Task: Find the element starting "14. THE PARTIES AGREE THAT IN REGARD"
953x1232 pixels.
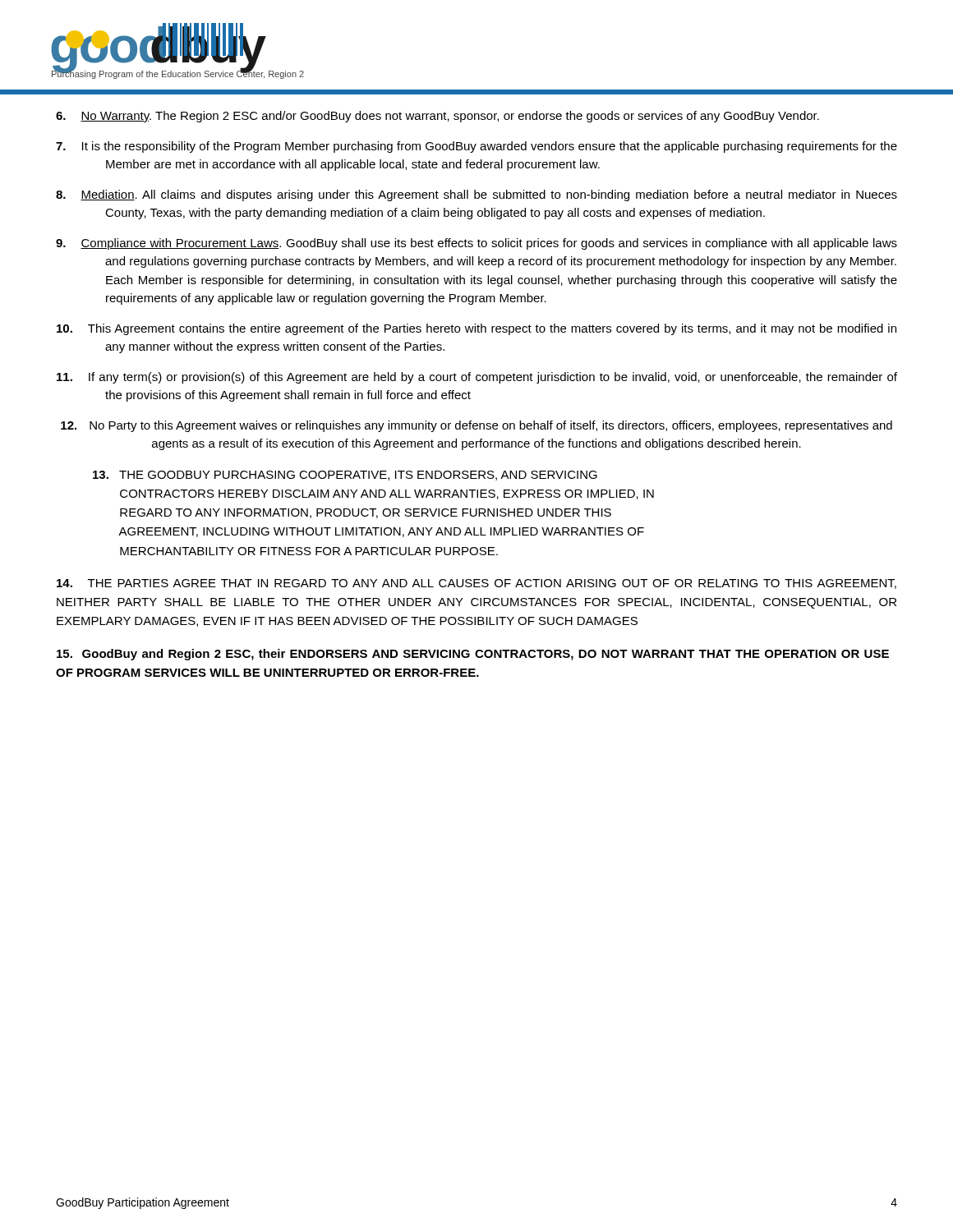Action: click(x=476, y=602)
